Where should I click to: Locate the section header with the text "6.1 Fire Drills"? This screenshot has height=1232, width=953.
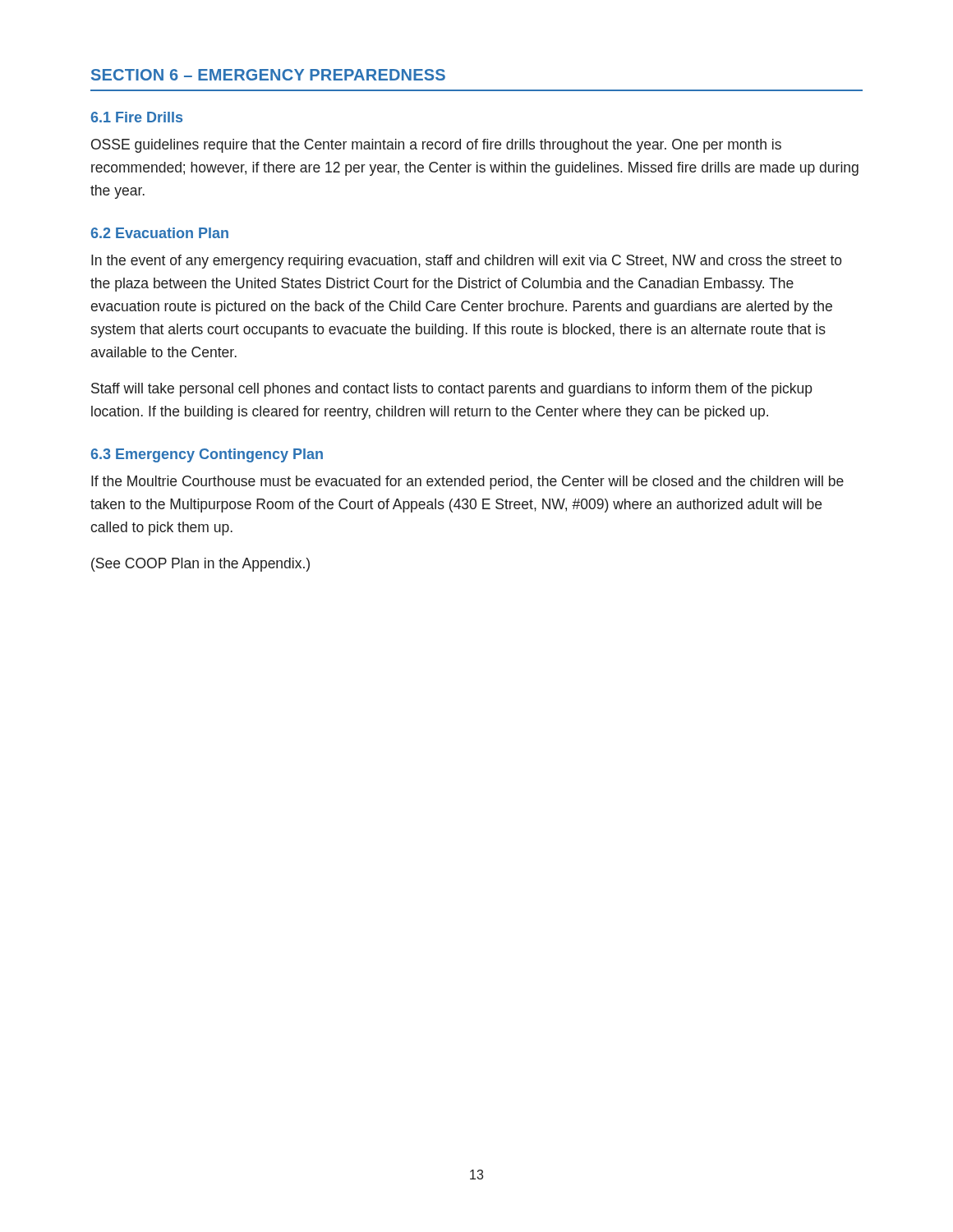[x=137, y=117]
